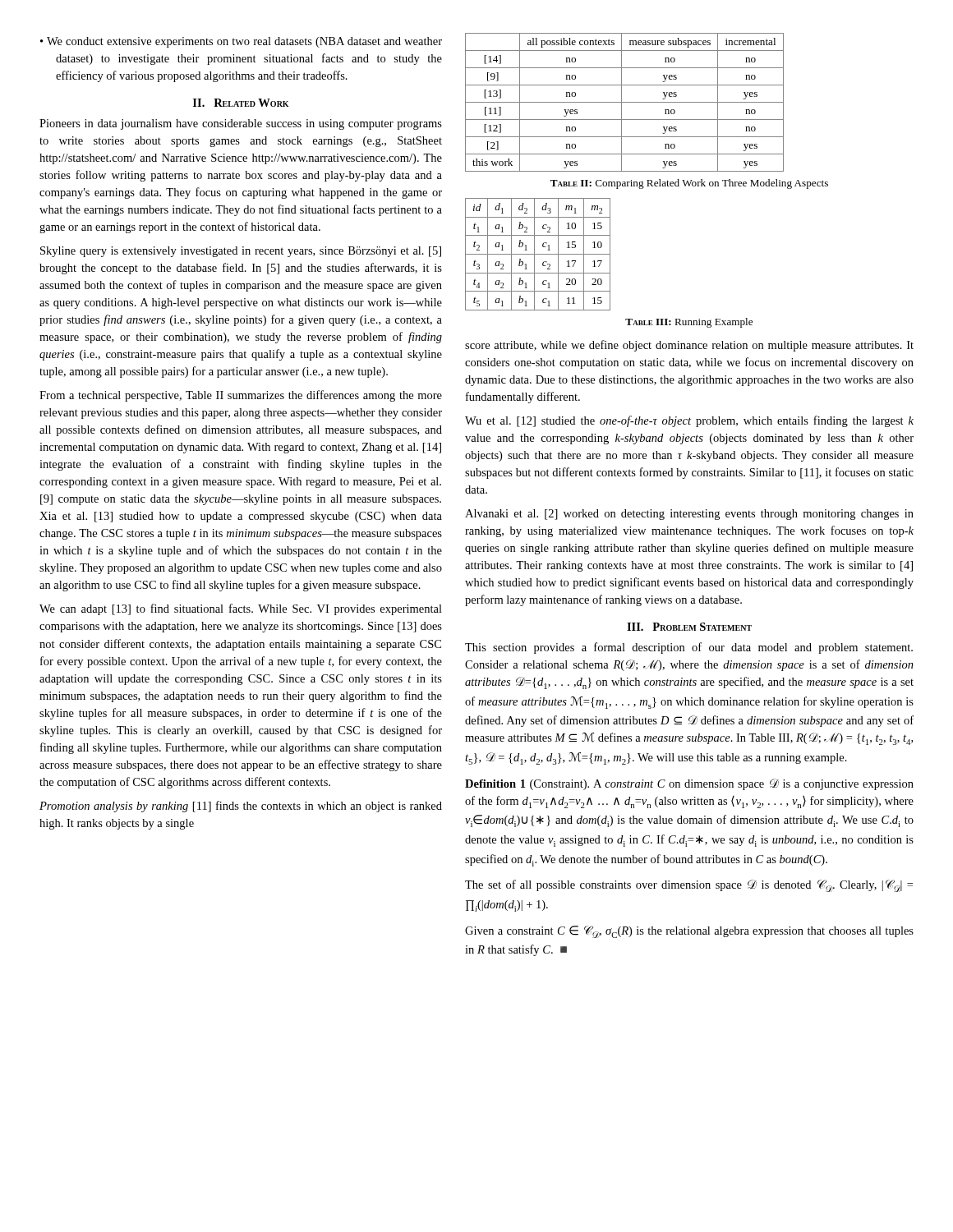Click on the passage starting "Pioneers in data journalism have considerable success in"
The width and height of the screenshot is (953, 1232).
pyautogui.click(x=241, y=473)
